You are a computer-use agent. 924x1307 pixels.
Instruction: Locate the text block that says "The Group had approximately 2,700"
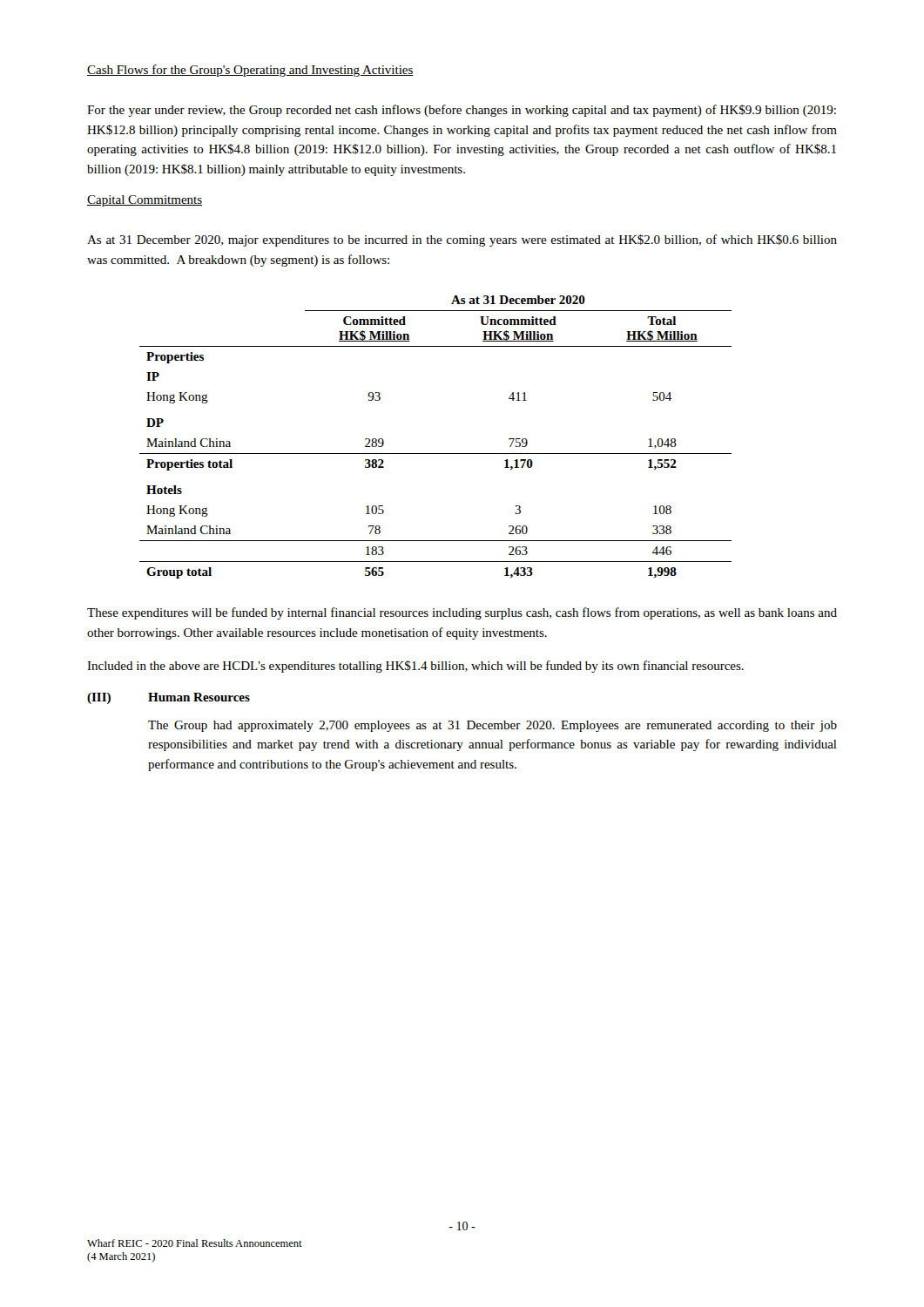coord(492,744)
